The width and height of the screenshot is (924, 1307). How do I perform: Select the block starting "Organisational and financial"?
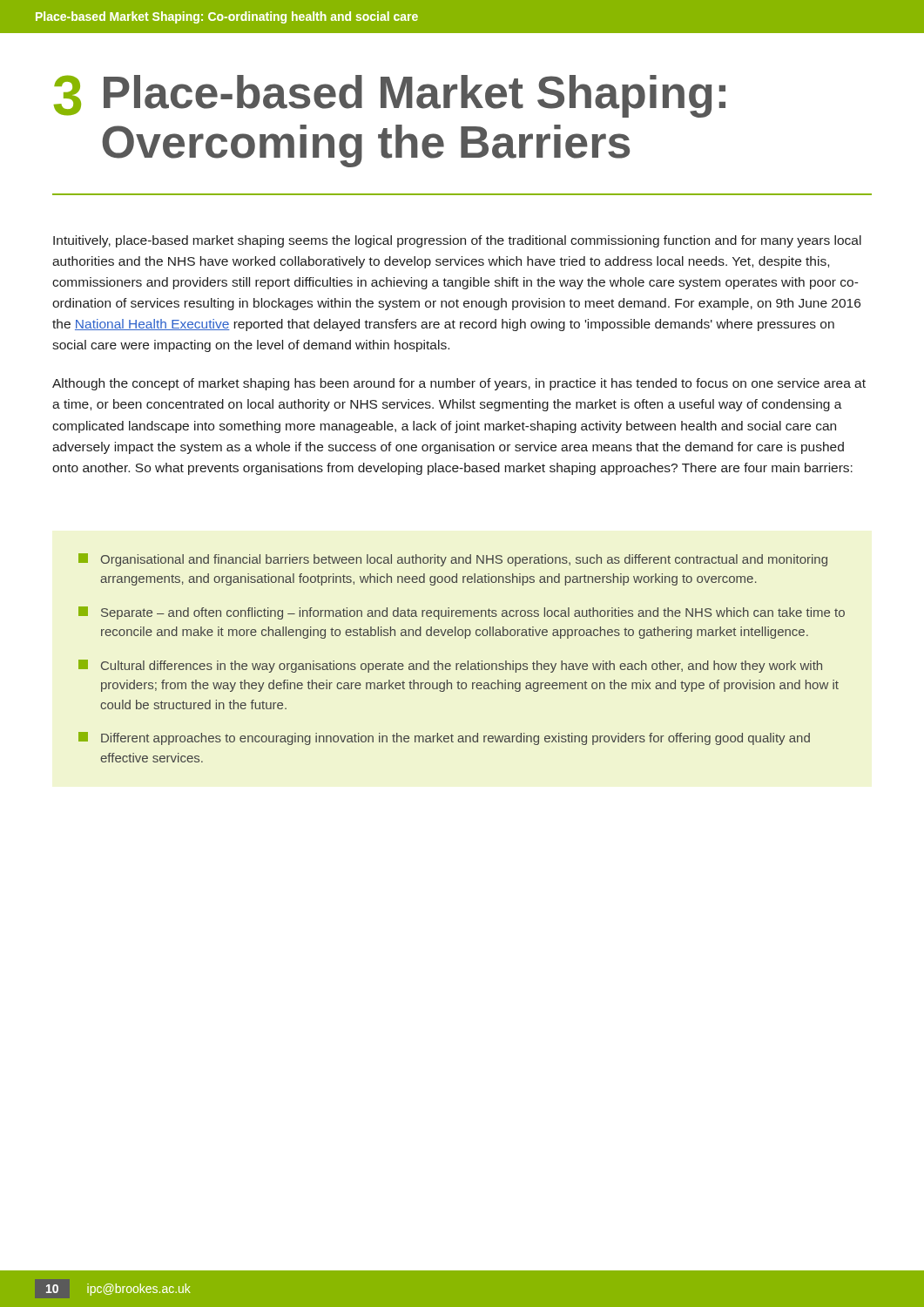coord(462,569)
